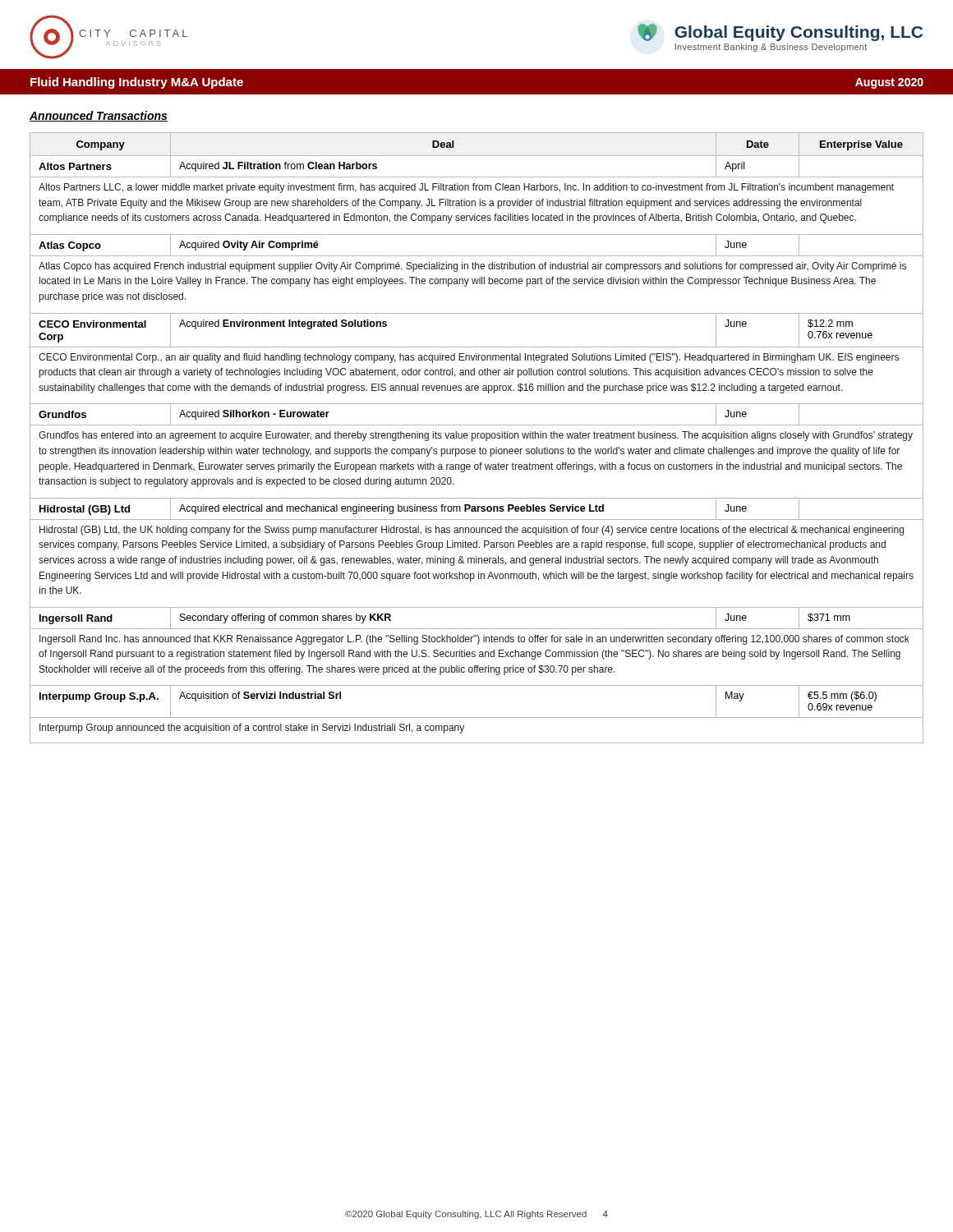Screen dimensions: 1232x953
Task: Find the logo
Action: (776, 37)
